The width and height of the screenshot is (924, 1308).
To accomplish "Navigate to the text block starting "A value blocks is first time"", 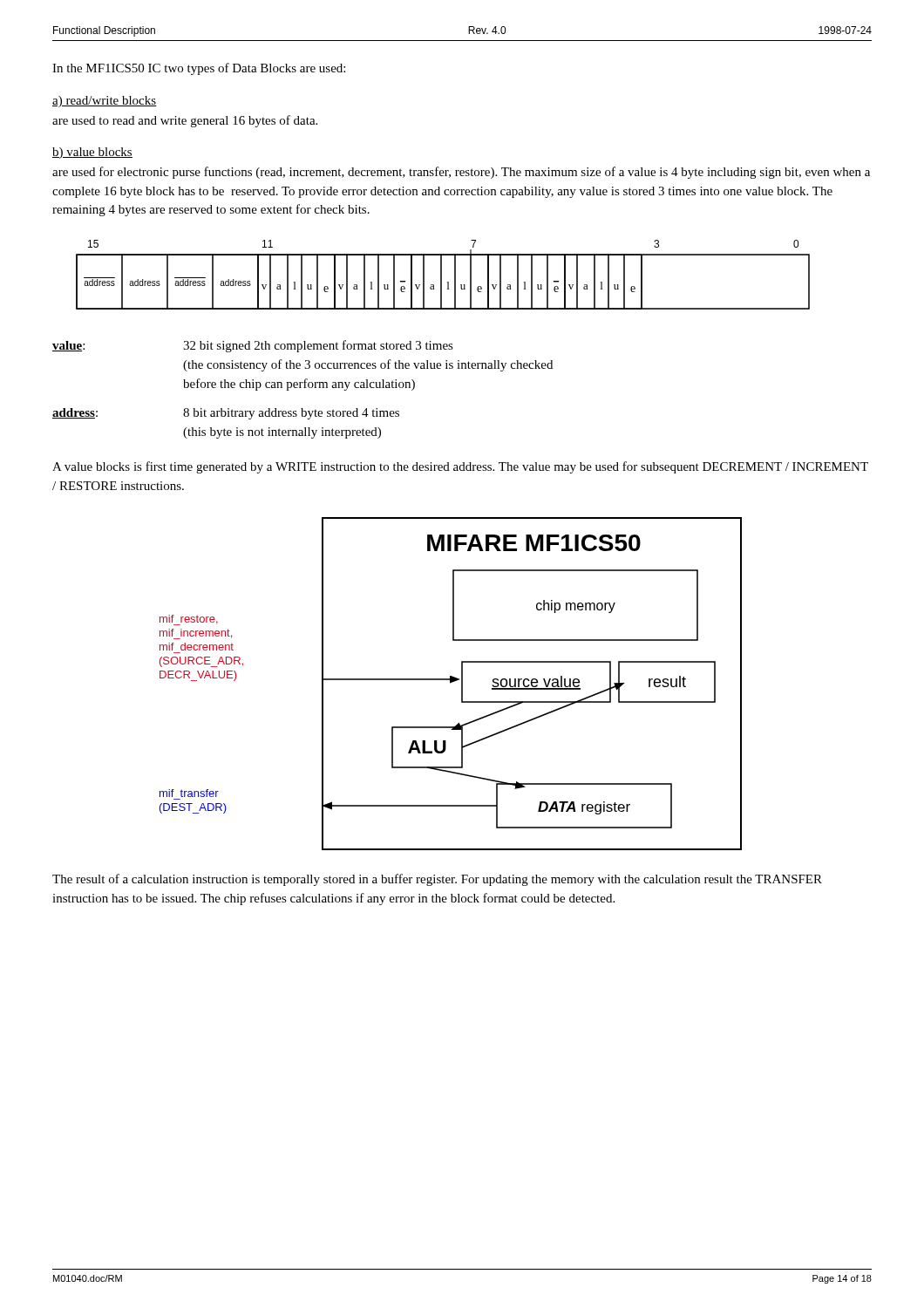I will (x=460, y=476).
